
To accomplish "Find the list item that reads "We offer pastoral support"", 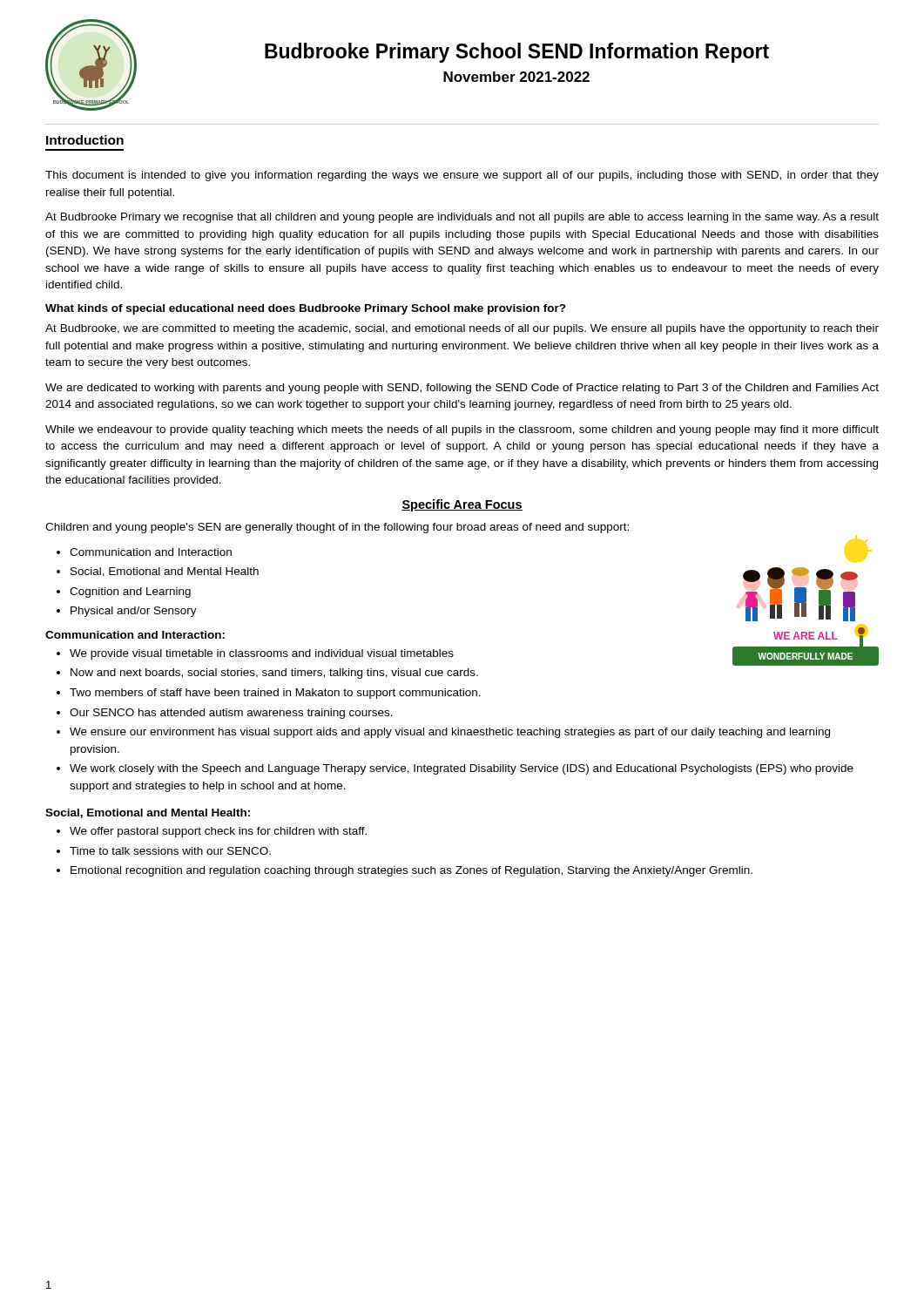I will 218,832.
